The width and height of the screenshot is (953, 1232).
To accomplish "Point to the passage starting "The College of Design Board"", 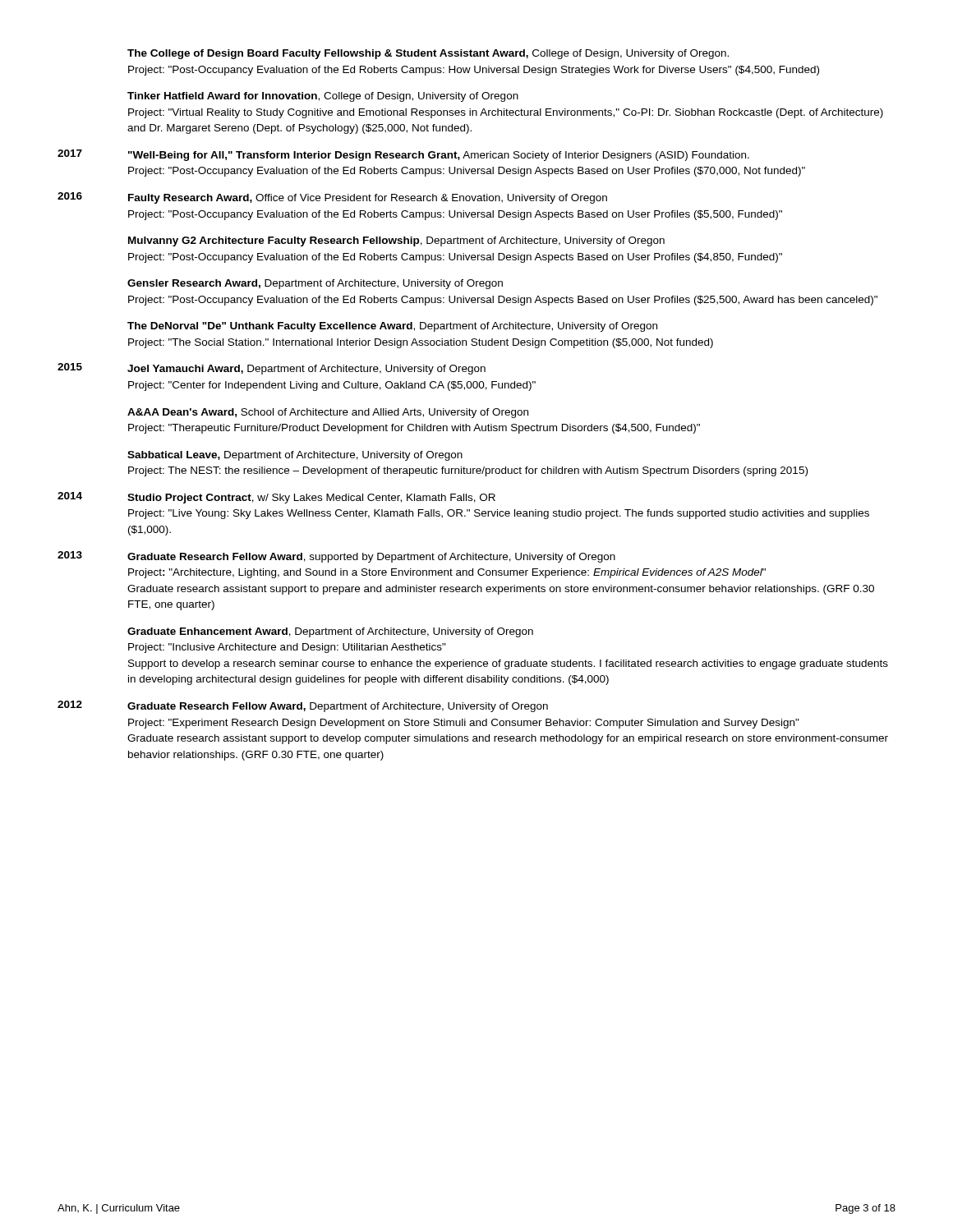I will click(x=511, y=61).
